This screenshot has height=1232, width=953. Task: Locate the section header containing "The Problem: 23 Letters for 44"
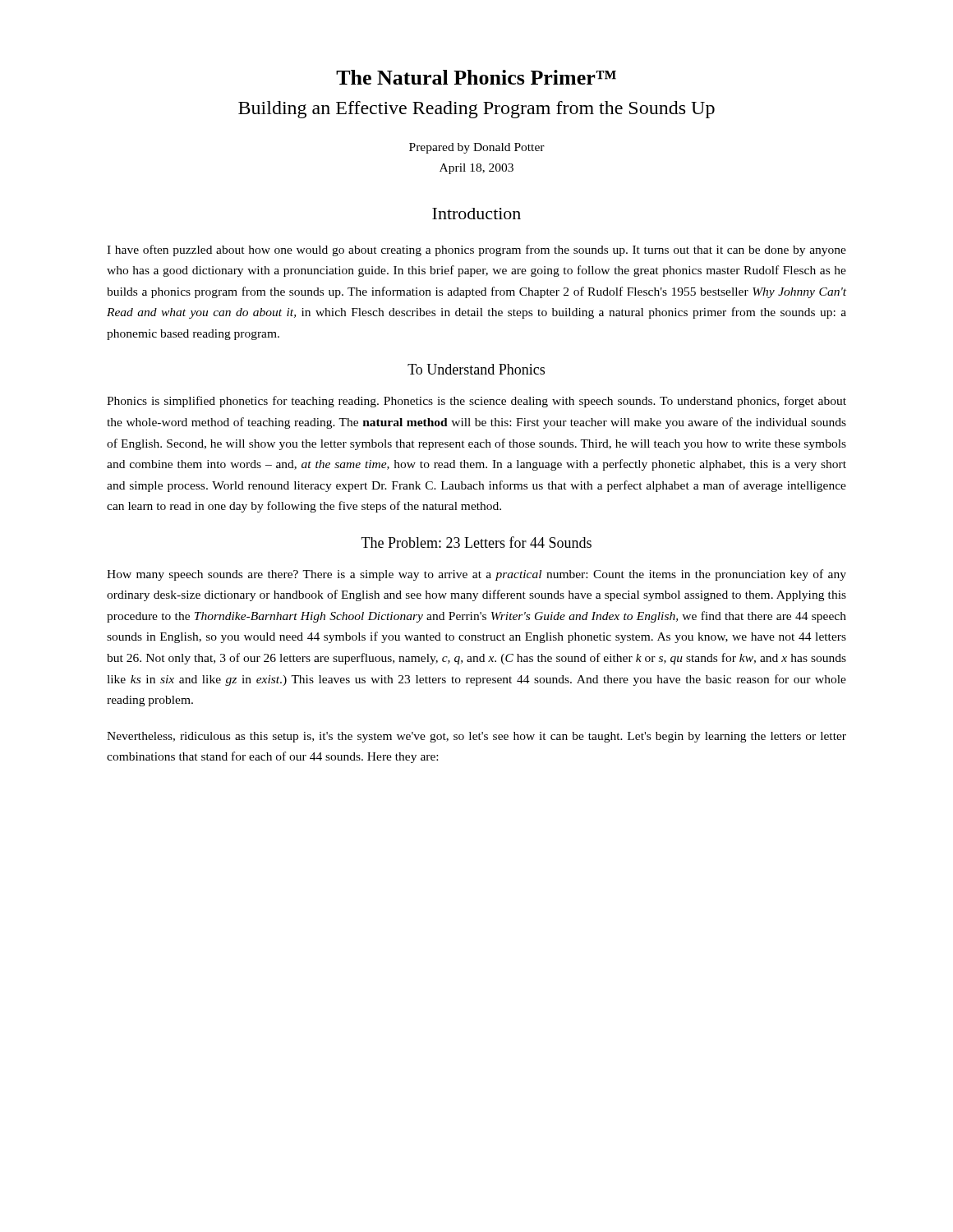(476, 543)
